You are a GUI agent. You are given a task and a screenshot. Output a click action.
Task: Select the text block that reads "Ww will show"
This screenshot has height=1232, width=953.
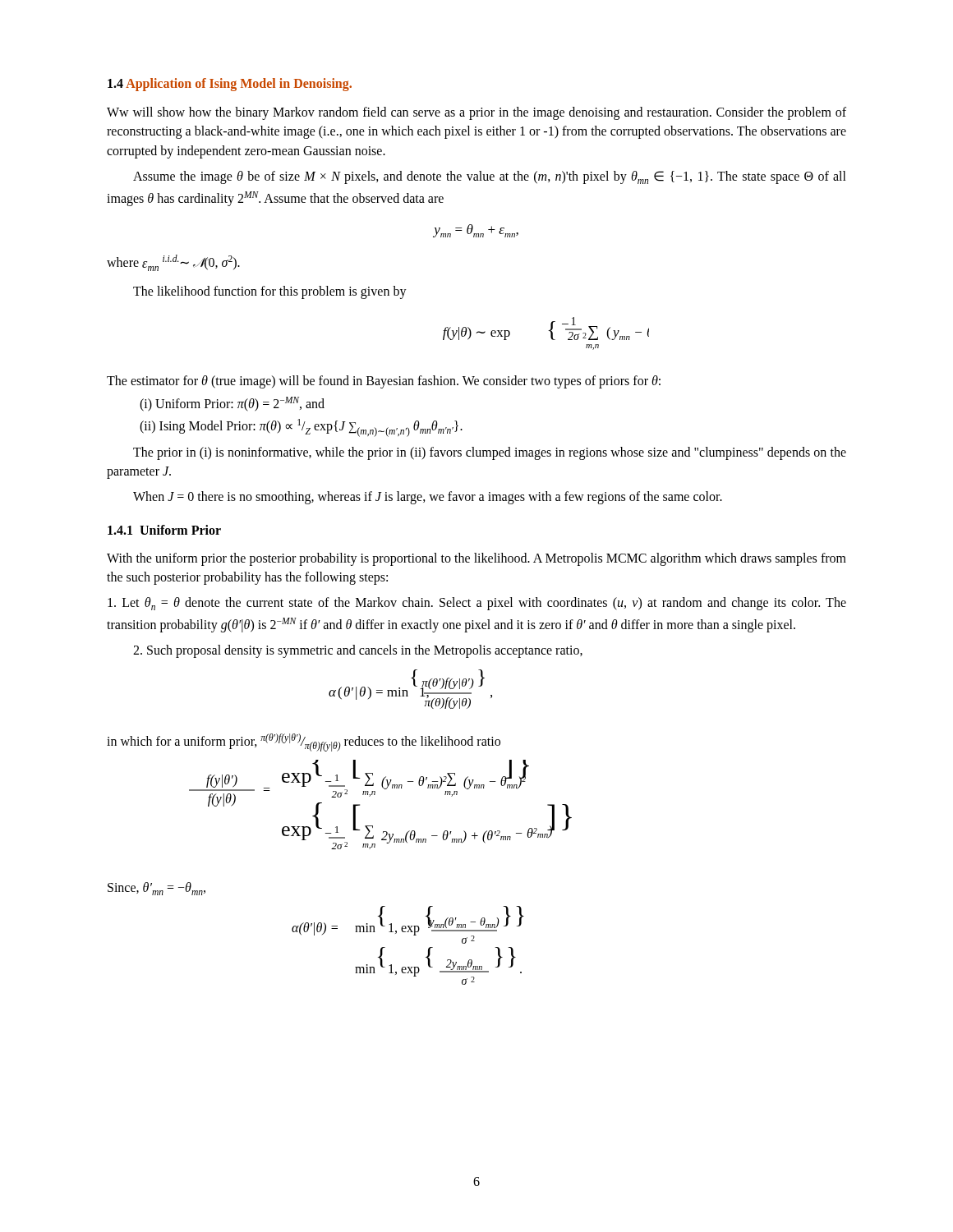pyautogui.click(x=476, y=131)
